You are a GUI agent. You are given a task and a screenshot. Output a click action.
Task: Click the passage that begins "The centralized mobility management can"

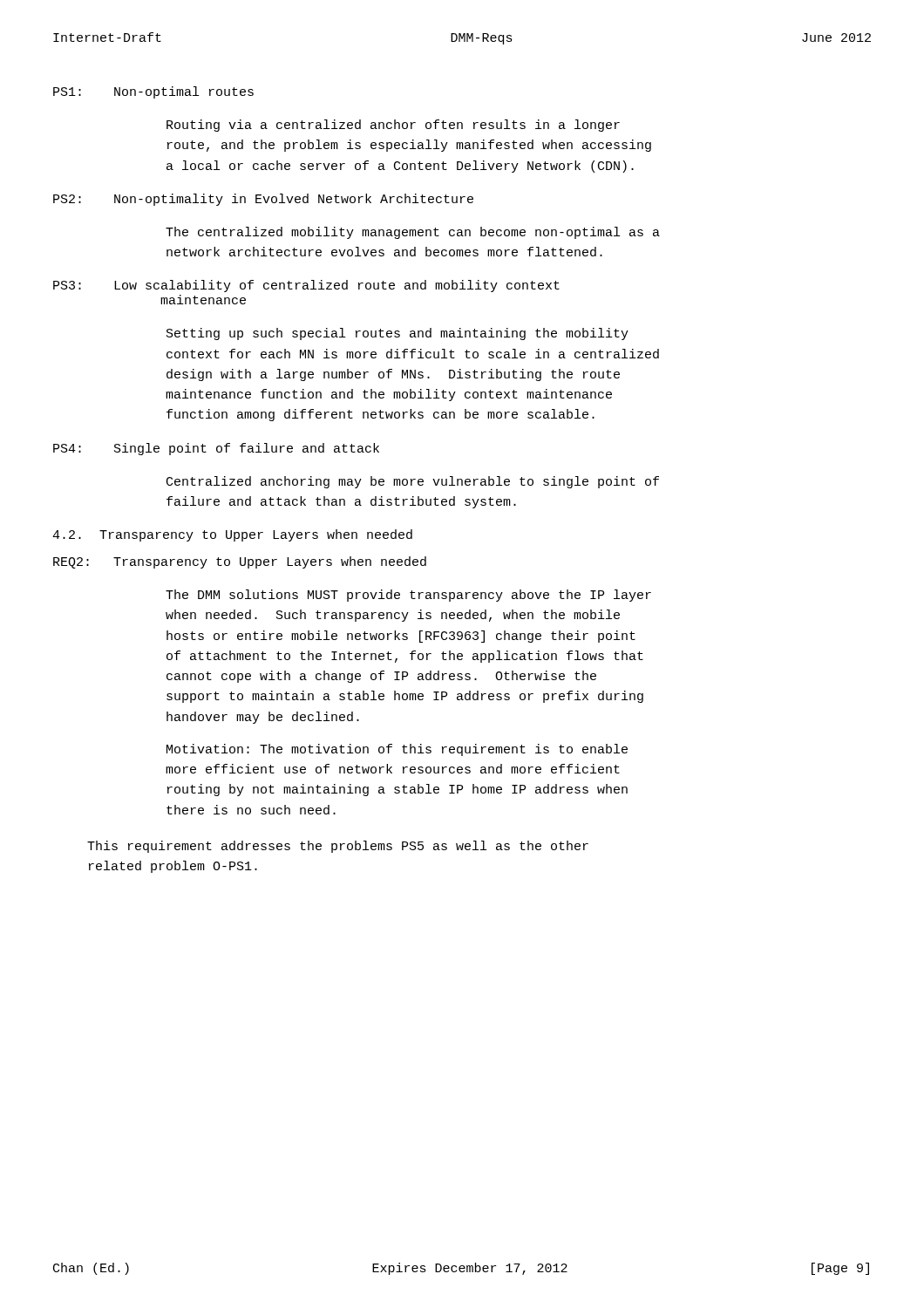point(413,243)
